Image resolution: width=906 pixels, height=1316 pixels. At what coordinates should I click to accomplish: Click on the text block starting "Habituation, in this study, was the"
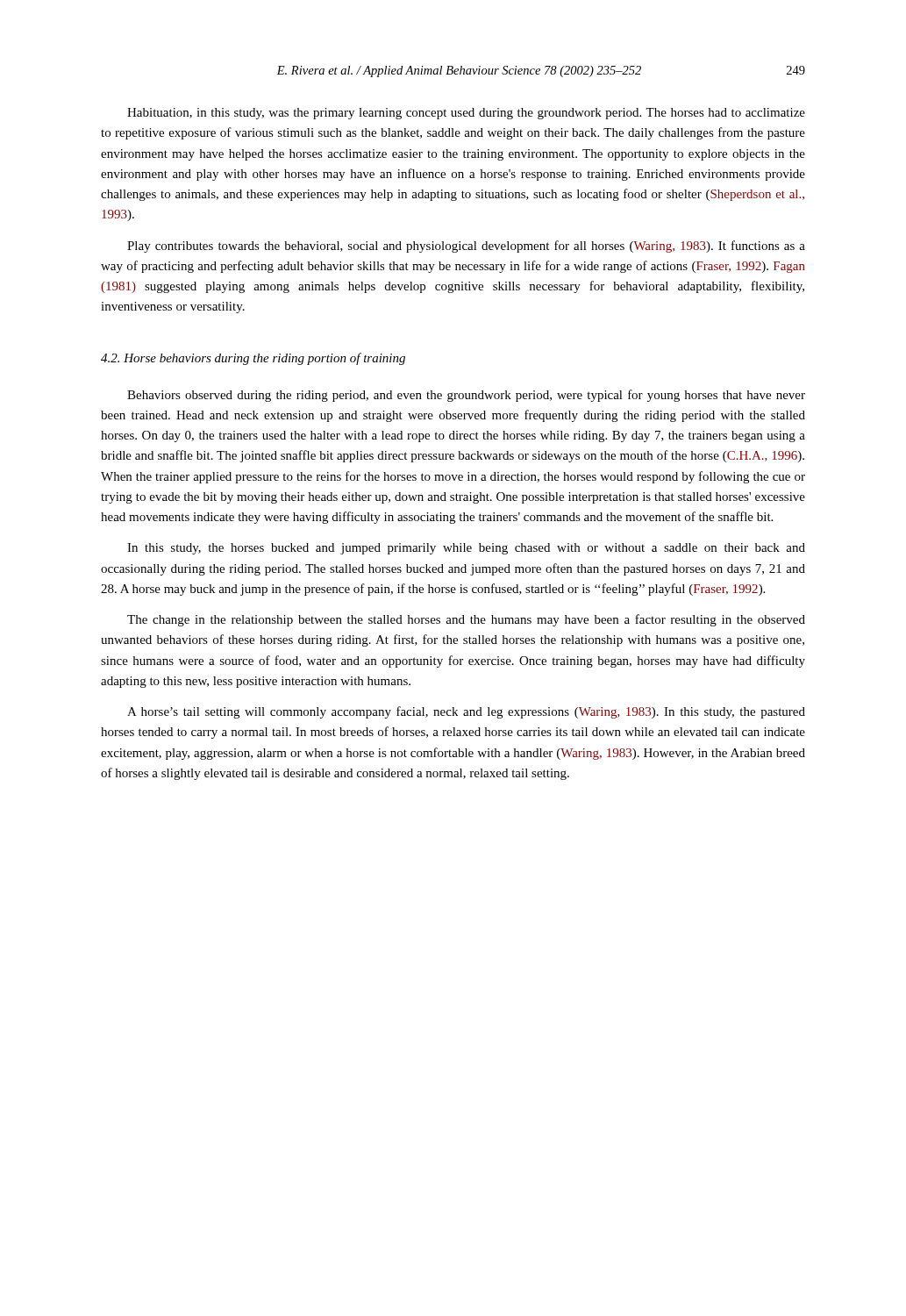pos(453,164)
